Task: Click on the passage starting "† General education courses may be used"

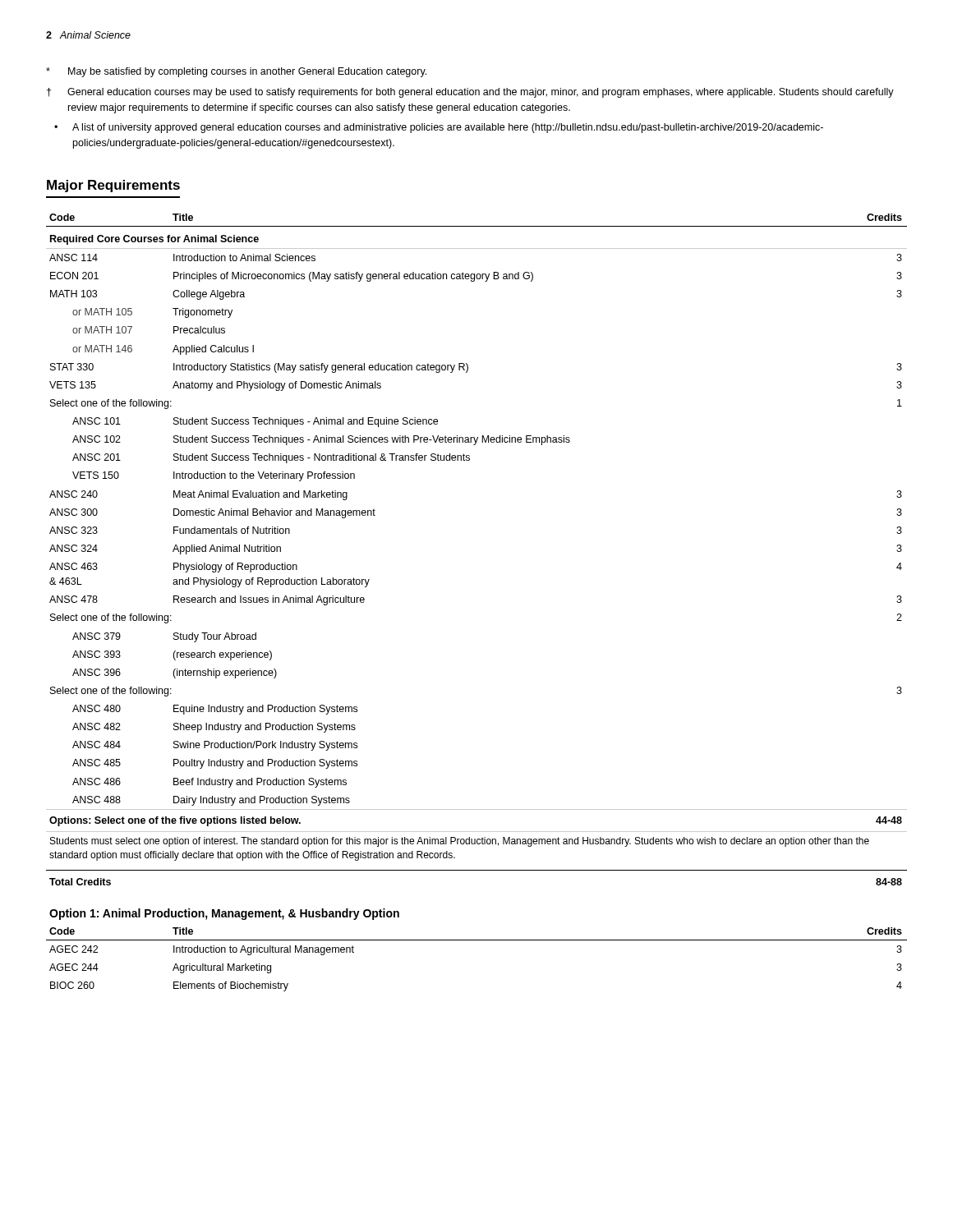Action: point(476,100)
